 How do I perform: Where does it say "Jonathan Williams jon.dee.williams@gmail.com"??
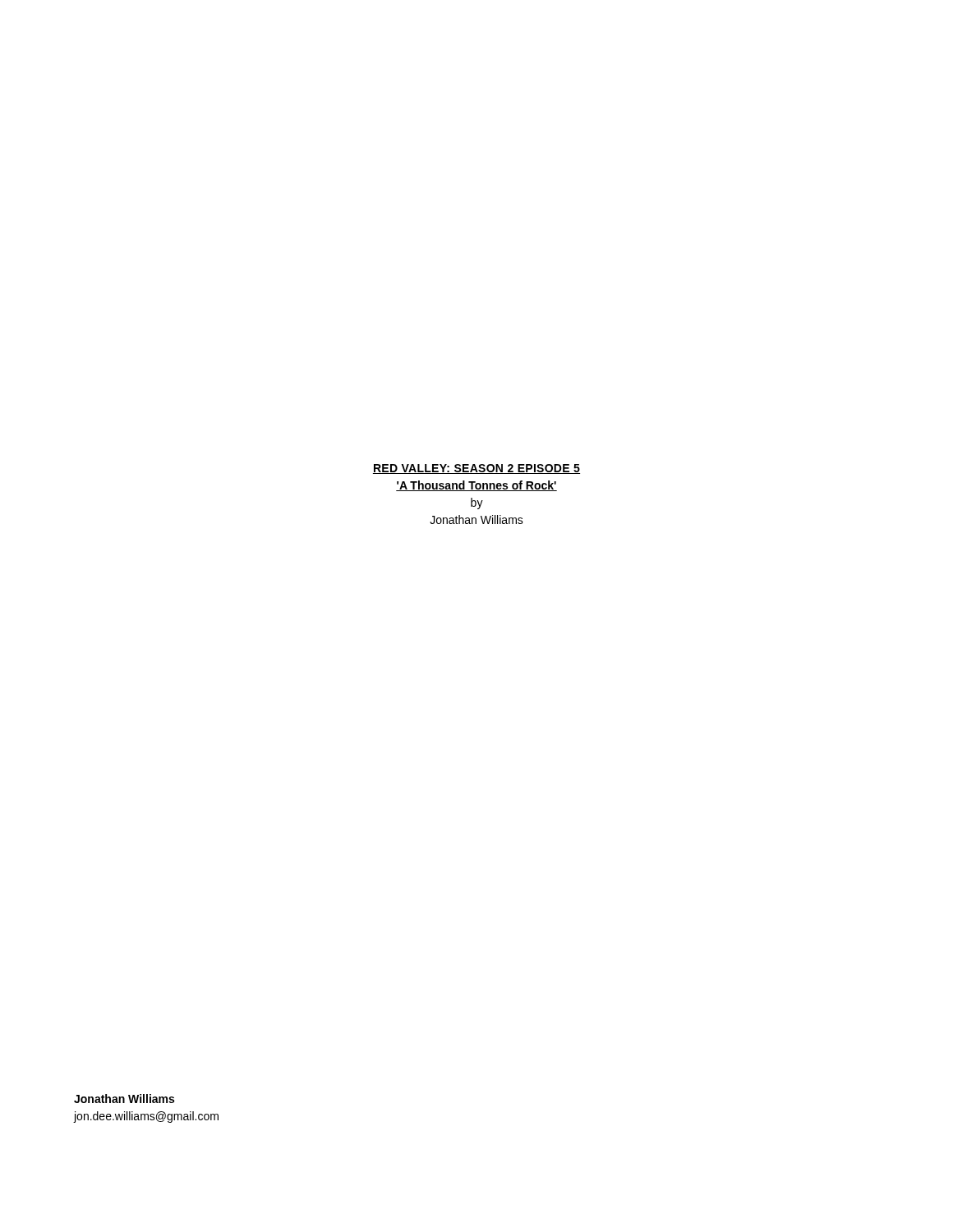pyautogui.click(x=147, y=1108)
